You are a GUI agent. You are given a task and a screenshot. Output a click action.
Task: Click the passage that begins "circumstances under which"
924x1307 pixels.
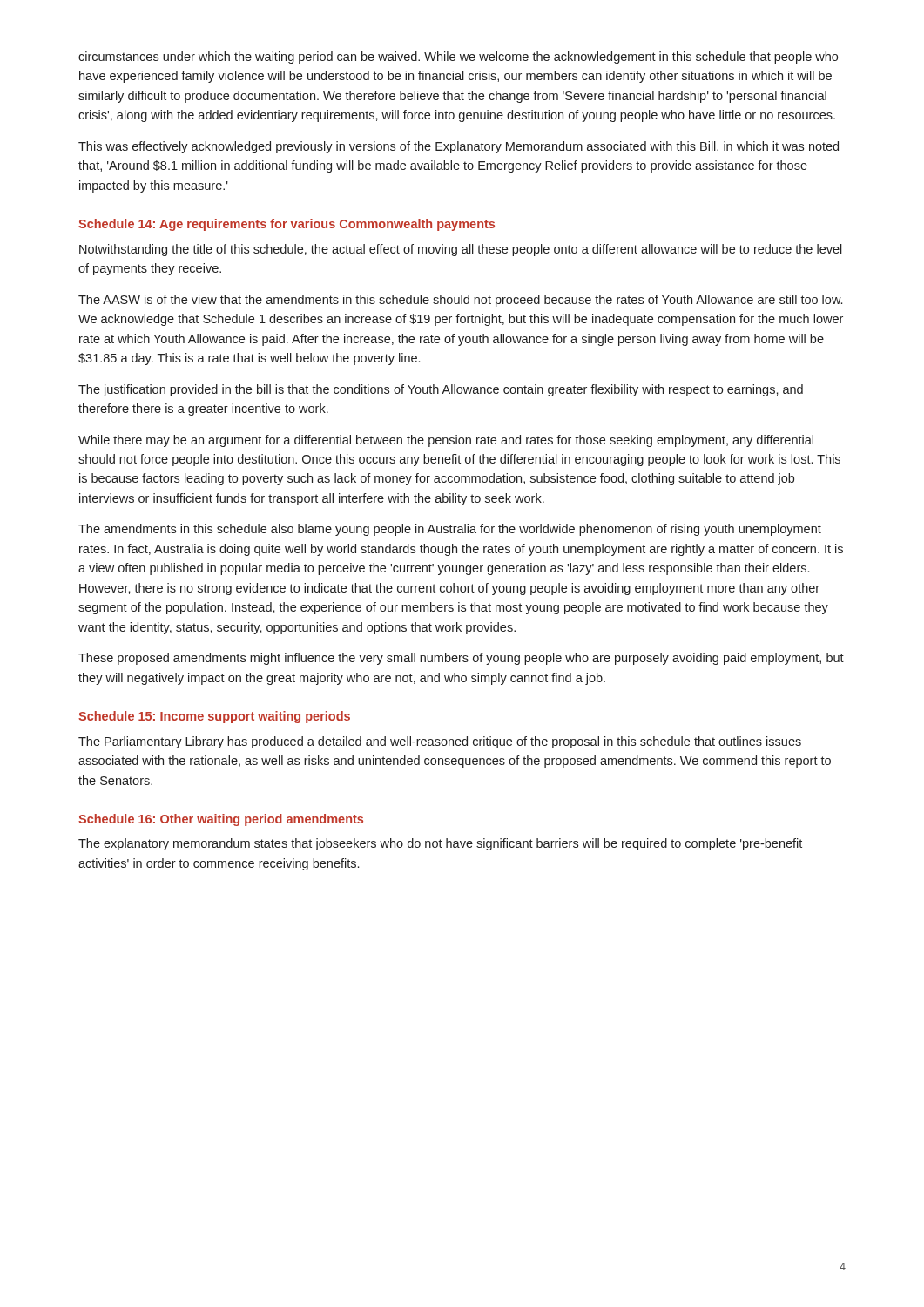click(x=462, y=86)
